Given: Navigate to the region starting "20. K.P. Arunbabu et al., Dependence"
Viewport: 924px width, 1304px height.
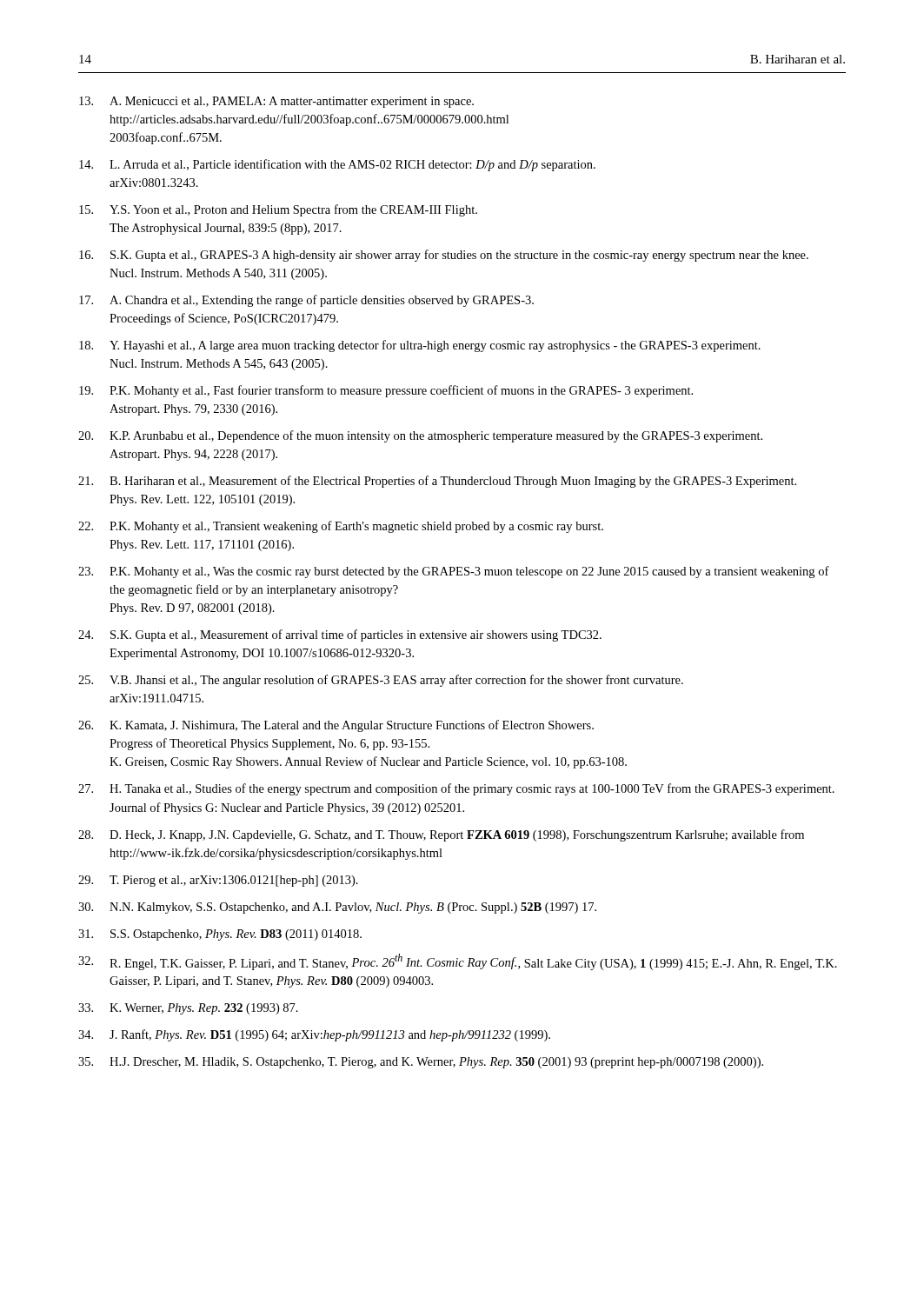Looking at the screenshot, I should [462, 445].
